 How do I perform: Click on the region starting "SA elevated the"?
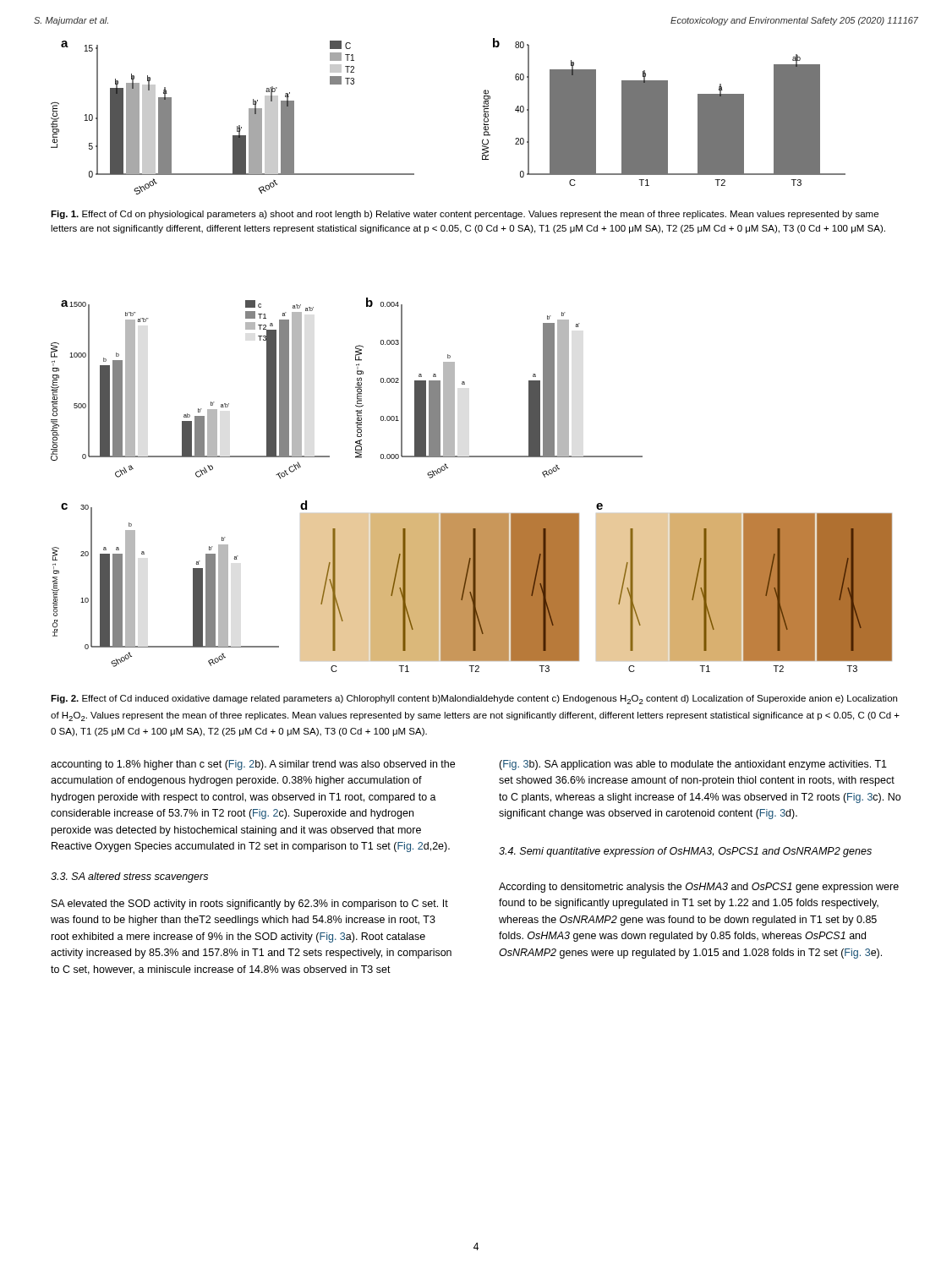tap(251, 936)
